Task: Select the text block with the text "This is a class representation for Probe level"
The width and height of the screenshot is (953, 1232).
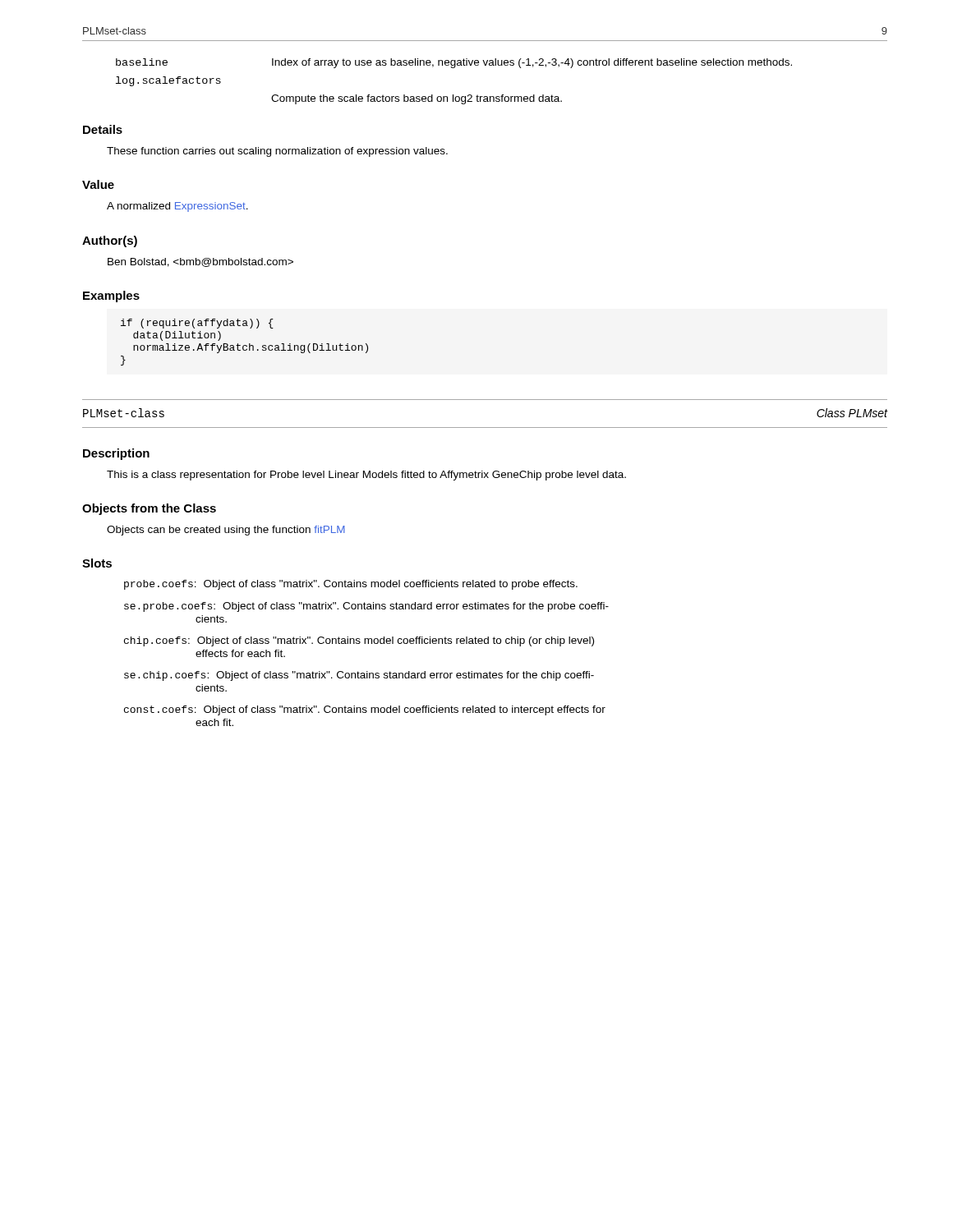Action: coord(367,474)
